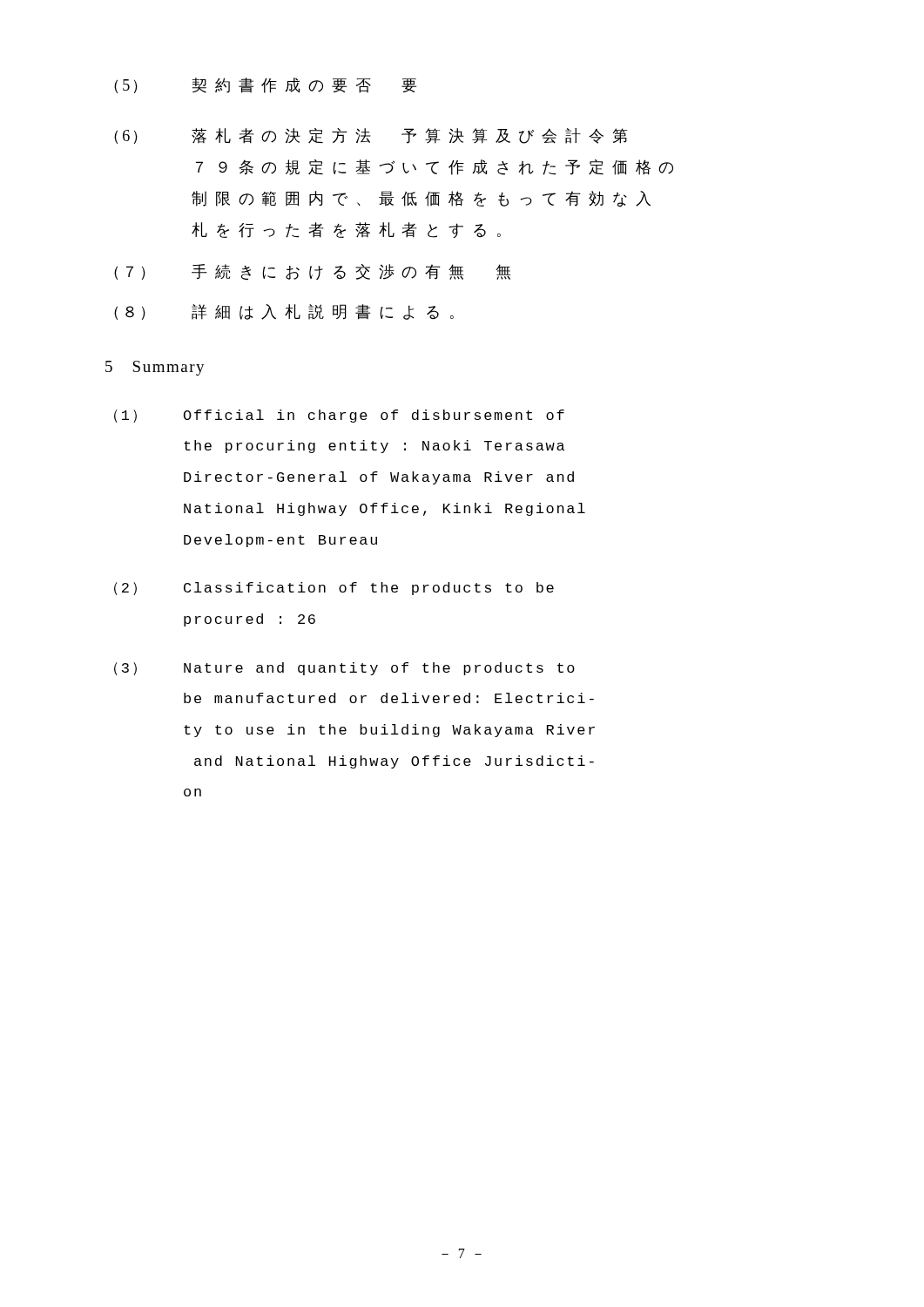This screenshot has height=1307, width=924.
Task: Find the block on this page that starts "（3） Nature and quantity of the products to"
Action: 462,731
